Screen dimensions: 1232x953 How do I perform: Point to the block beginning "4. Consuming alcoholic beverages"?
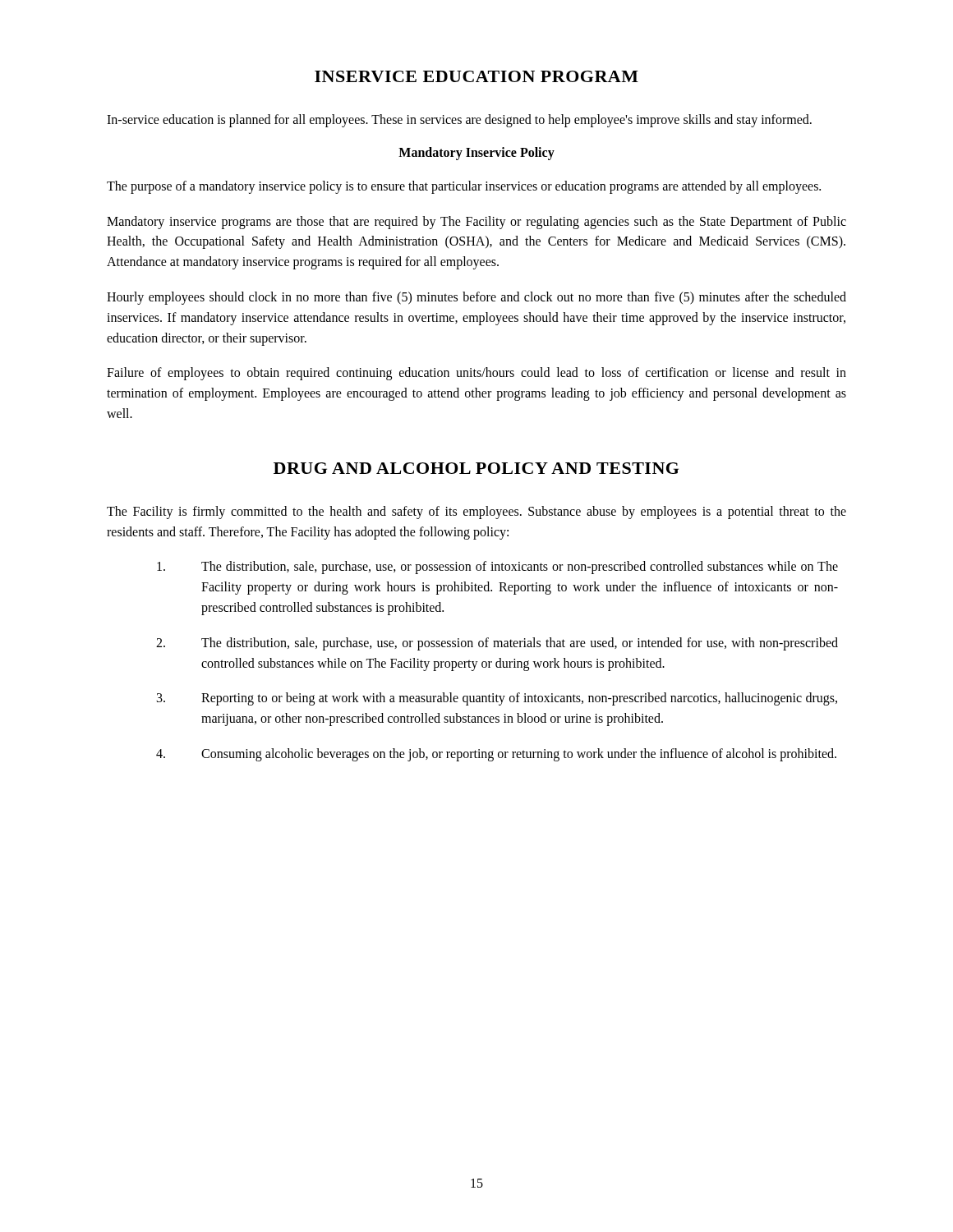476,754
